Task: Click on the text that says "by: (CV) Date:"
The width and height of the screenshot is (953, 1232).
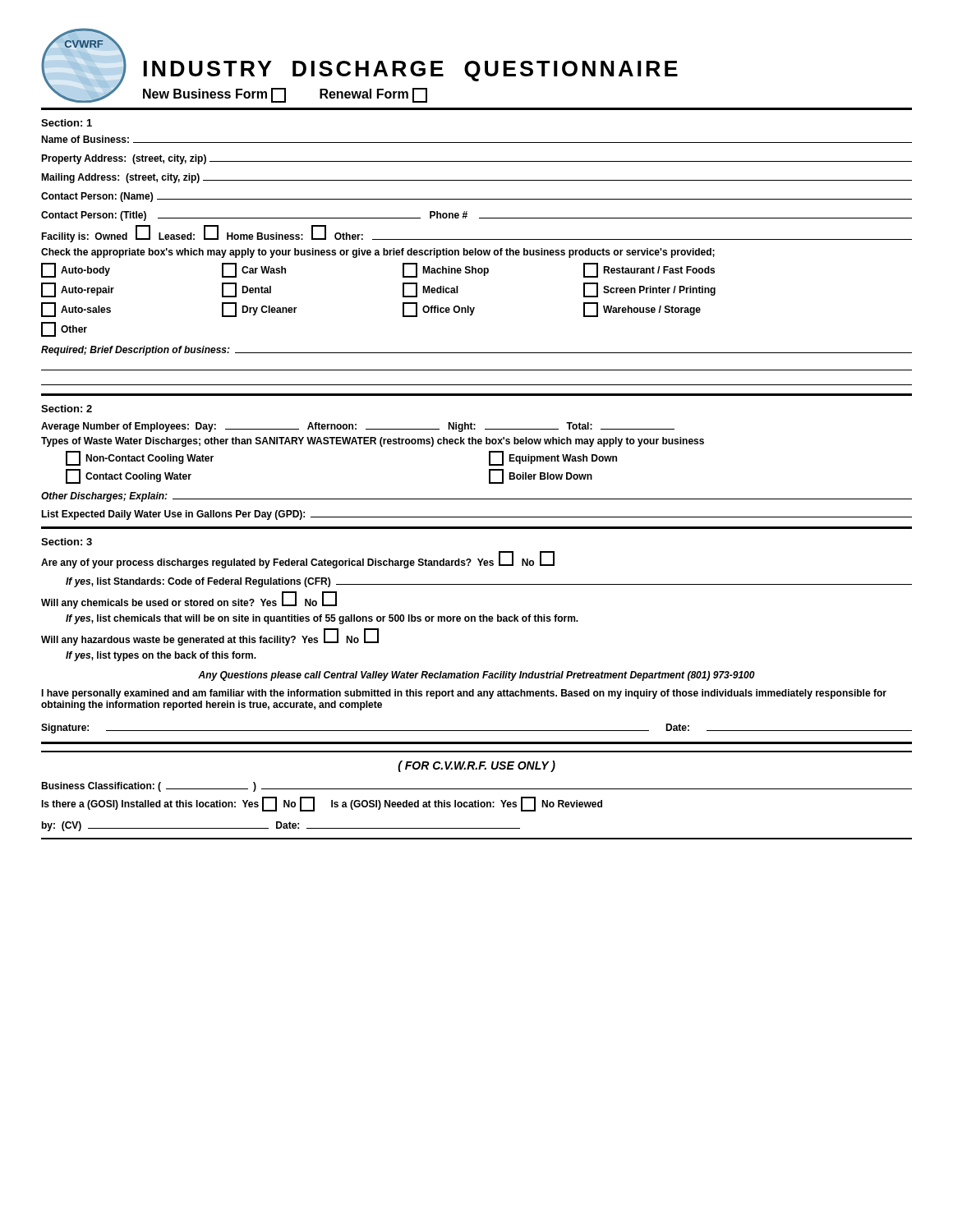Action: (281, 824)
